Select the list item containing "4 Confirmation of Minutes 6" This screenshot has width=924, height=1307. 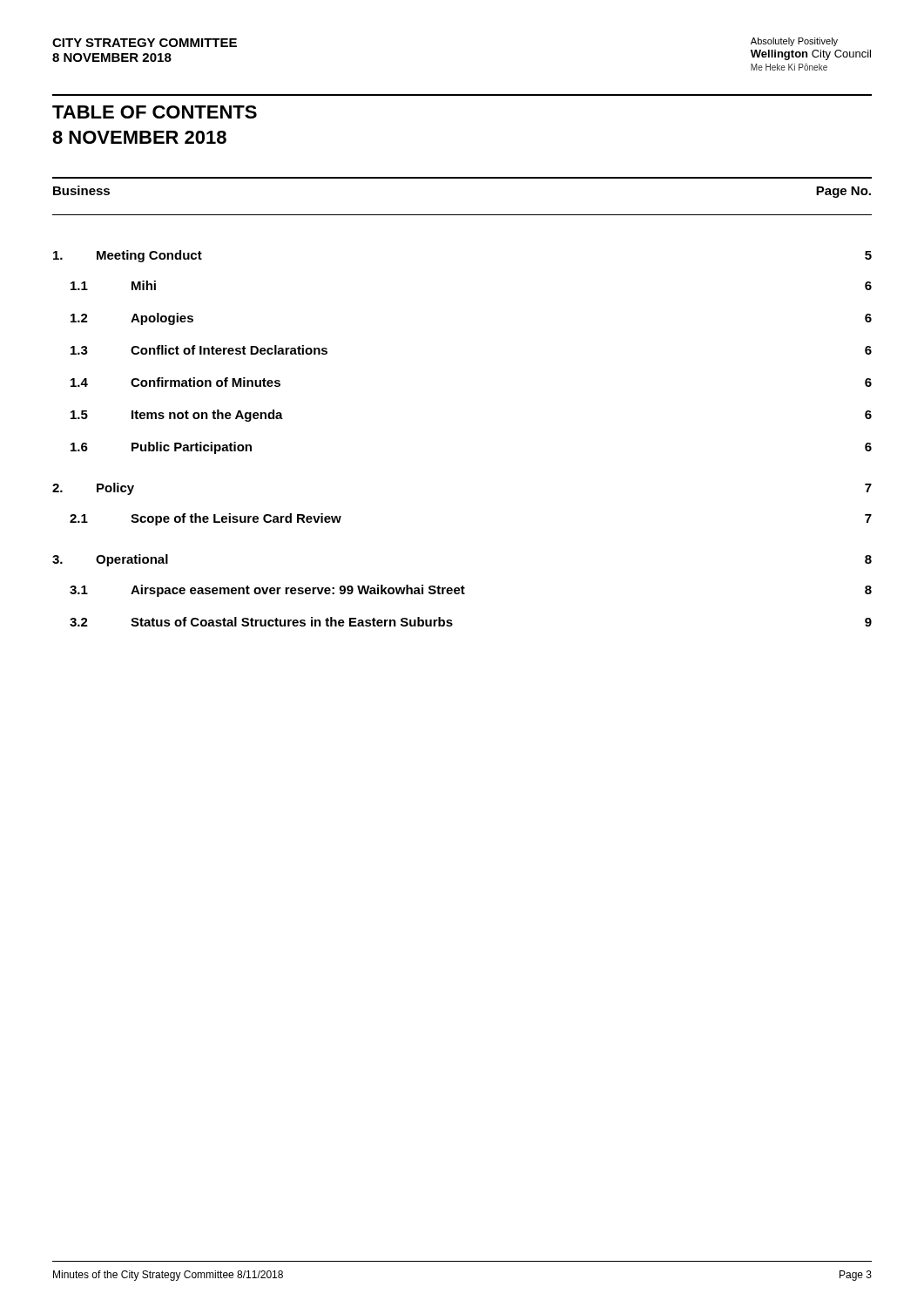point(82,382)
